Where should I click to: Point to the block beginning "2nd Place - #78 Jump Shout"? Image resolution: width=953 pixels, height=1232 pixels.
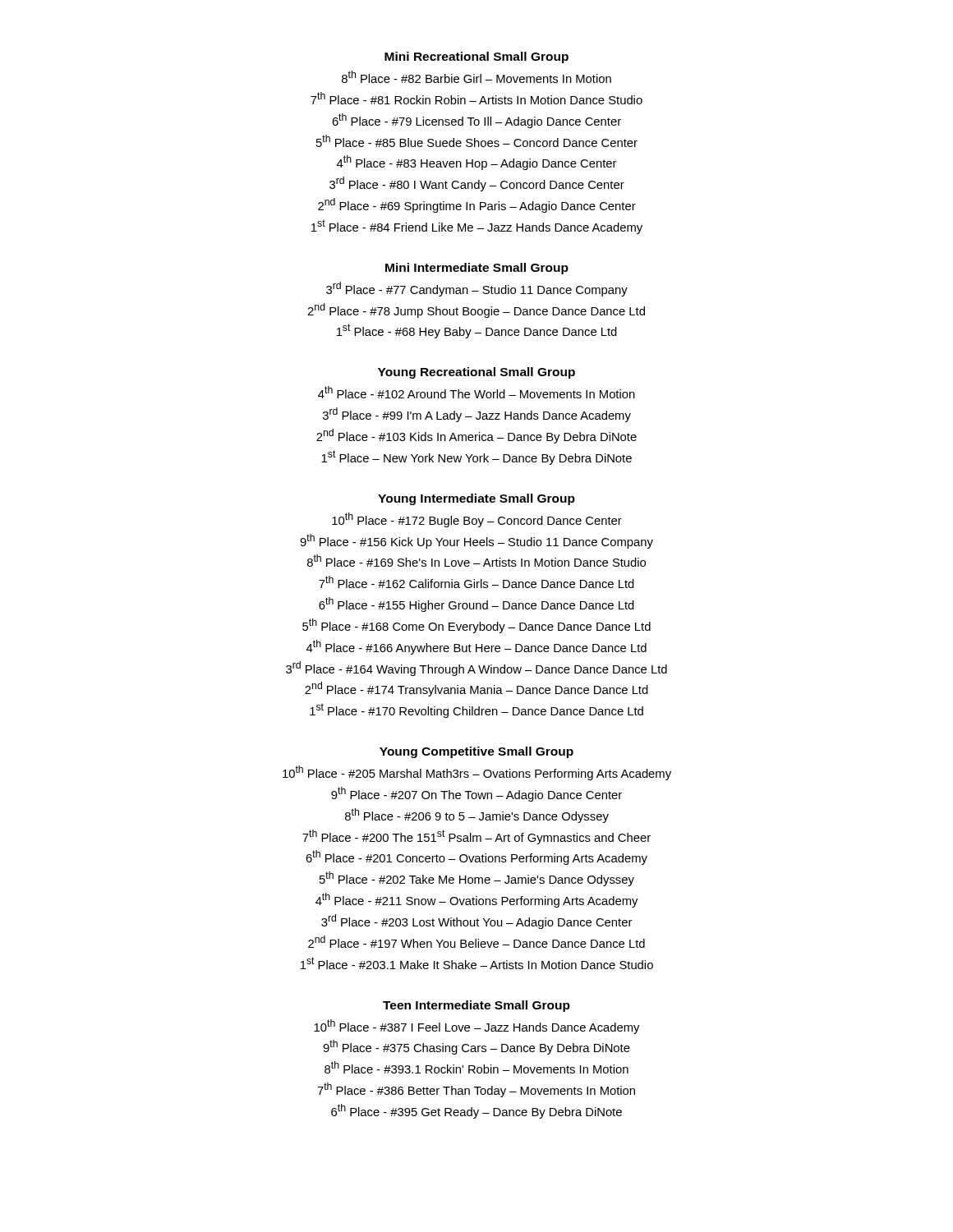476,309
